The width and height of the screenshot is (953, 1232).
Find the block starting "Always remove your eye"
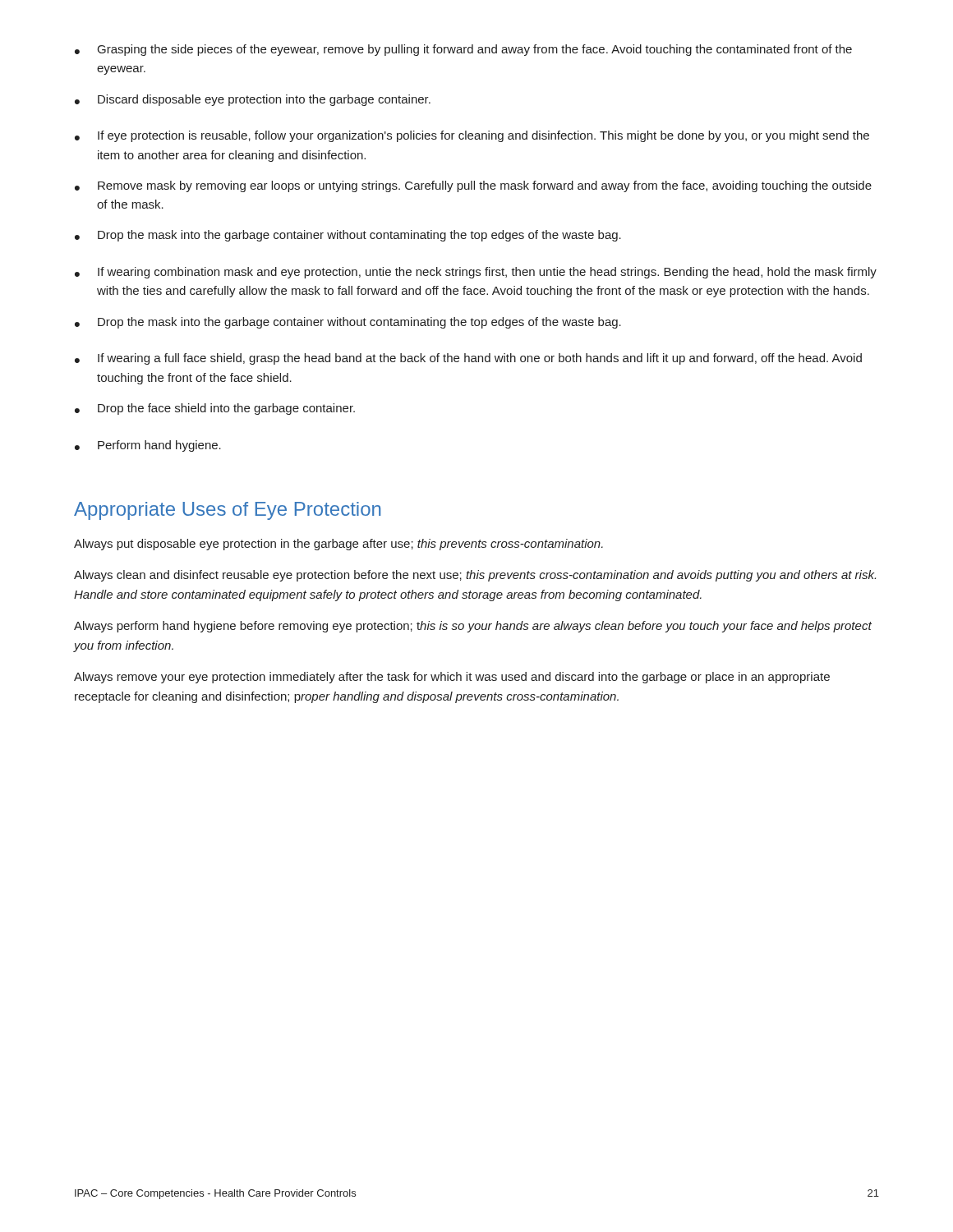click(x=452, y=686)
